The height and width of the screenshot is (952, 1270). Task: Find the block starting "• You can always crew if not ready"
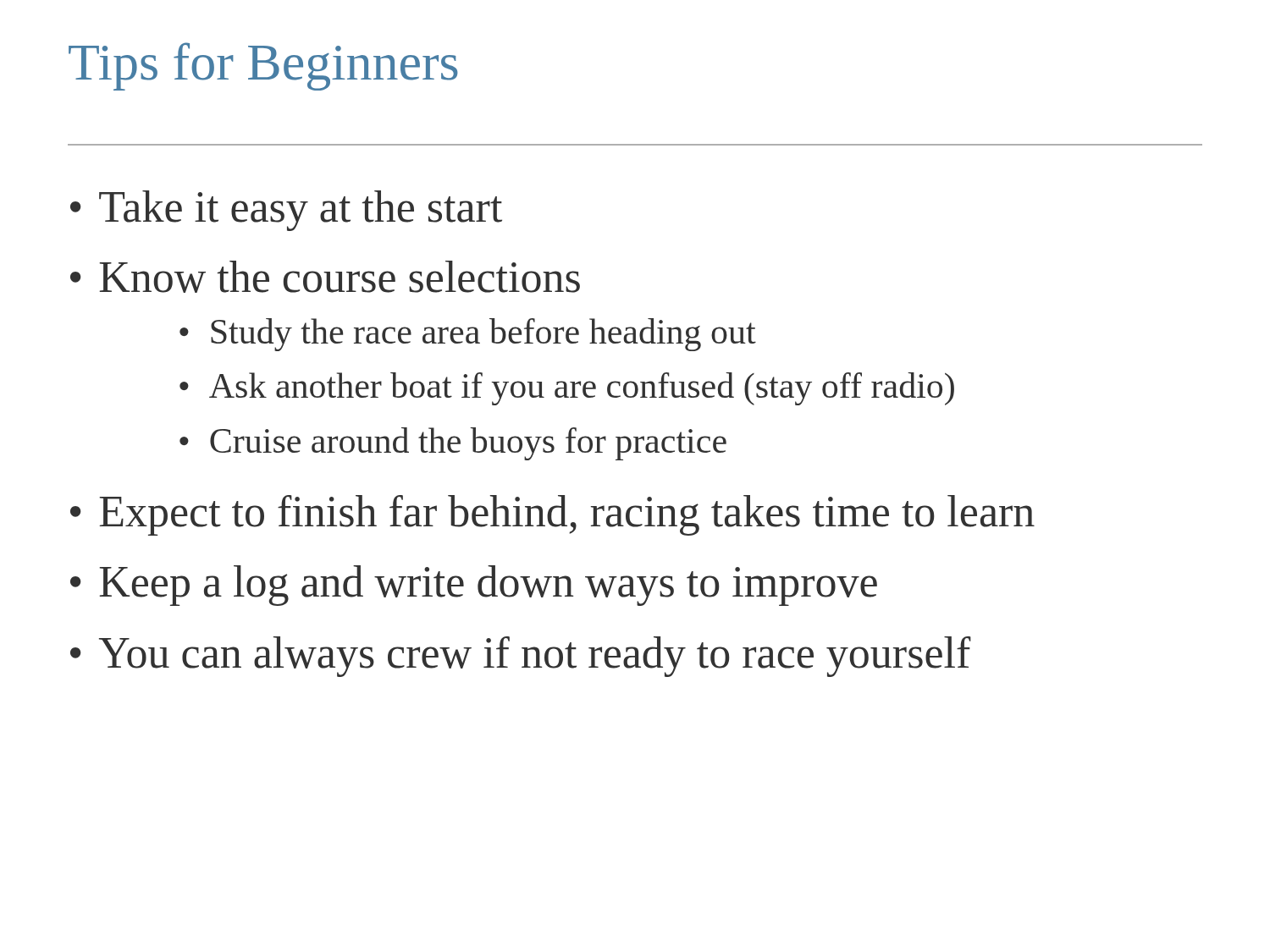click(519, 653)
